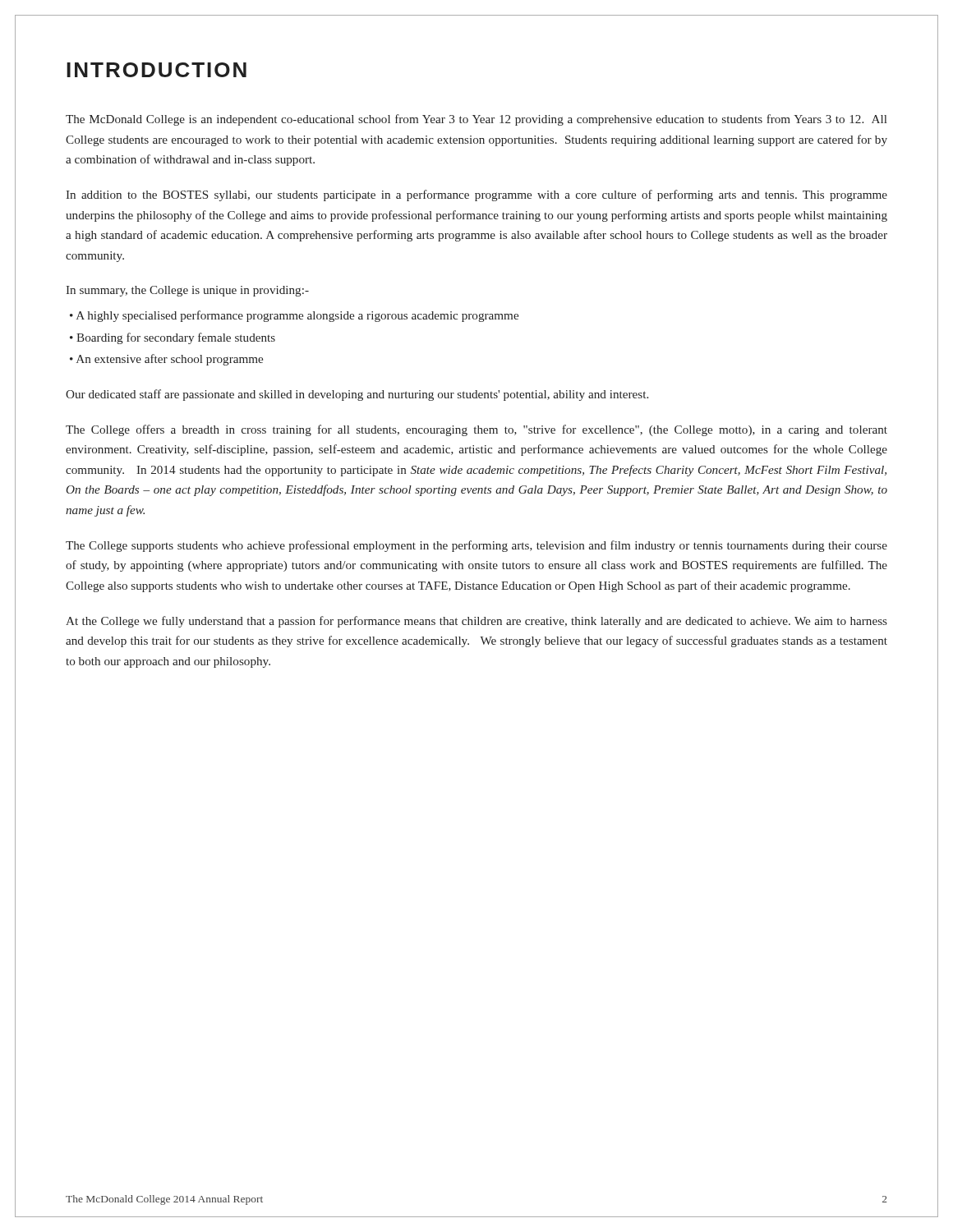
Task: Click on the list item that says "• An extensive after school programme"
Action: [x=166, y=359]
